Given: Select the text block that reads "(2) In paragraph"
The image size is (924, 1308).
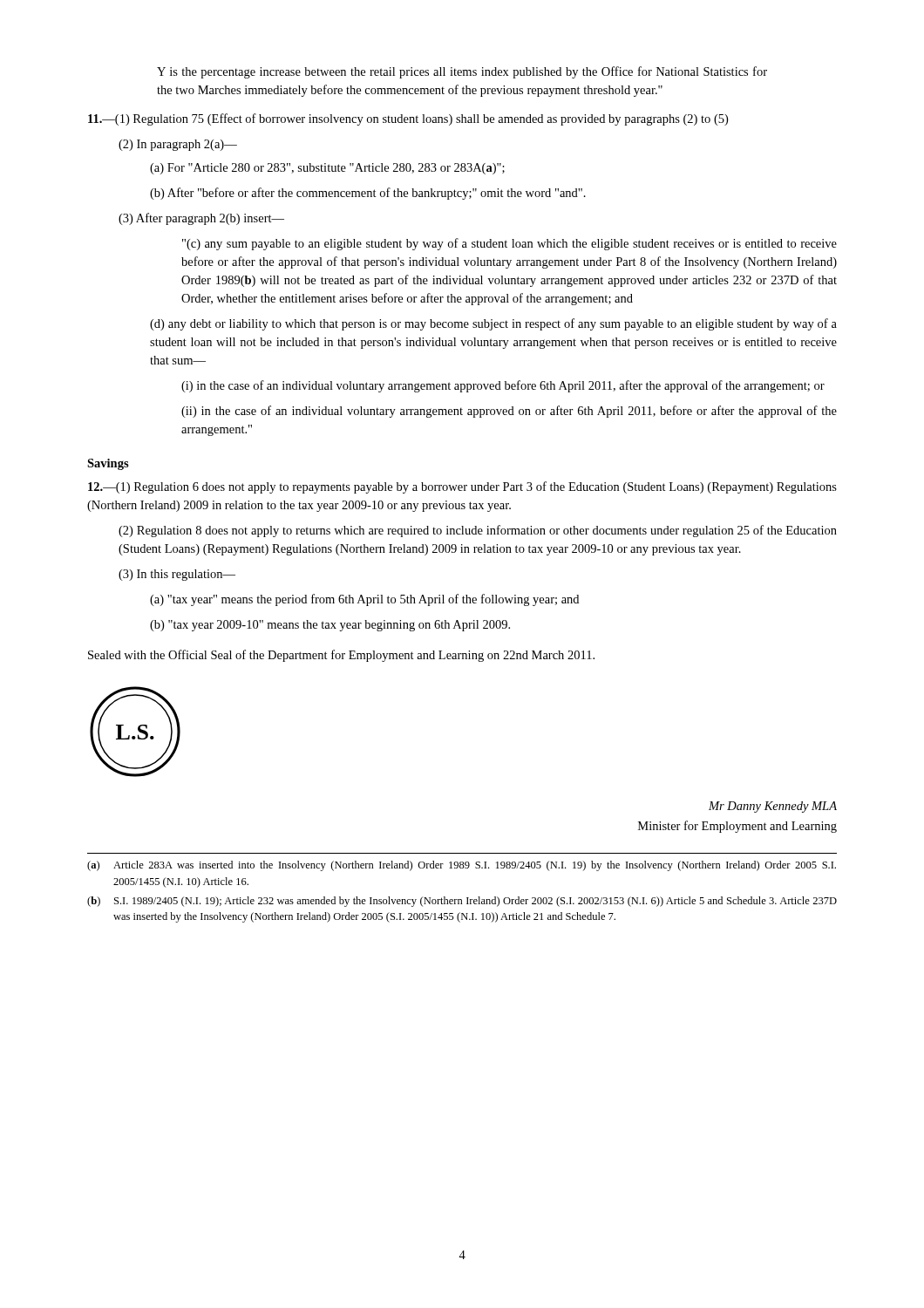Looking at the screenshot, I should point(178,145).
